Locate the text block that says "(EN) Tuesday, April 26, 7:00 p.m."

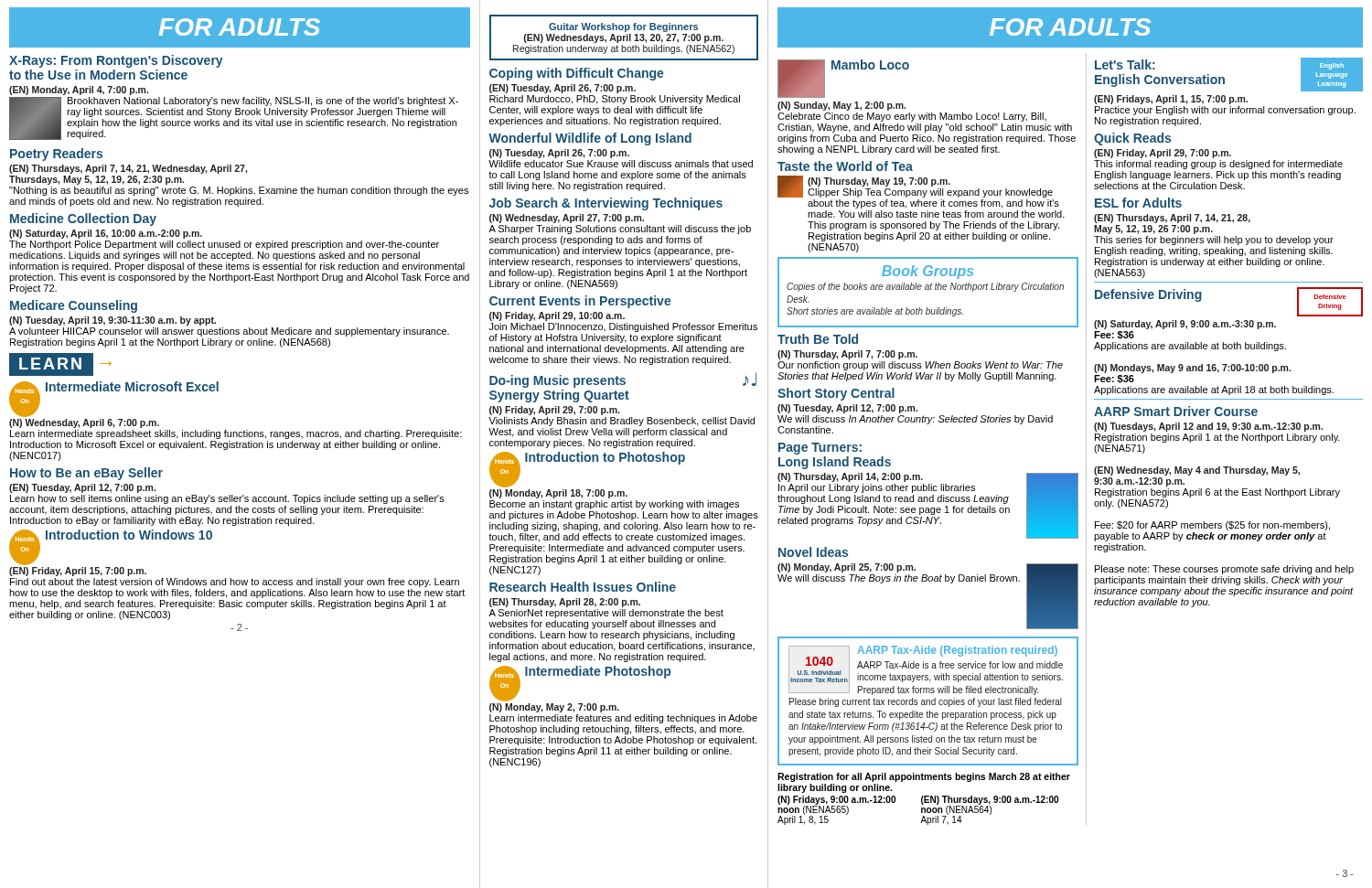coord(615,104)
